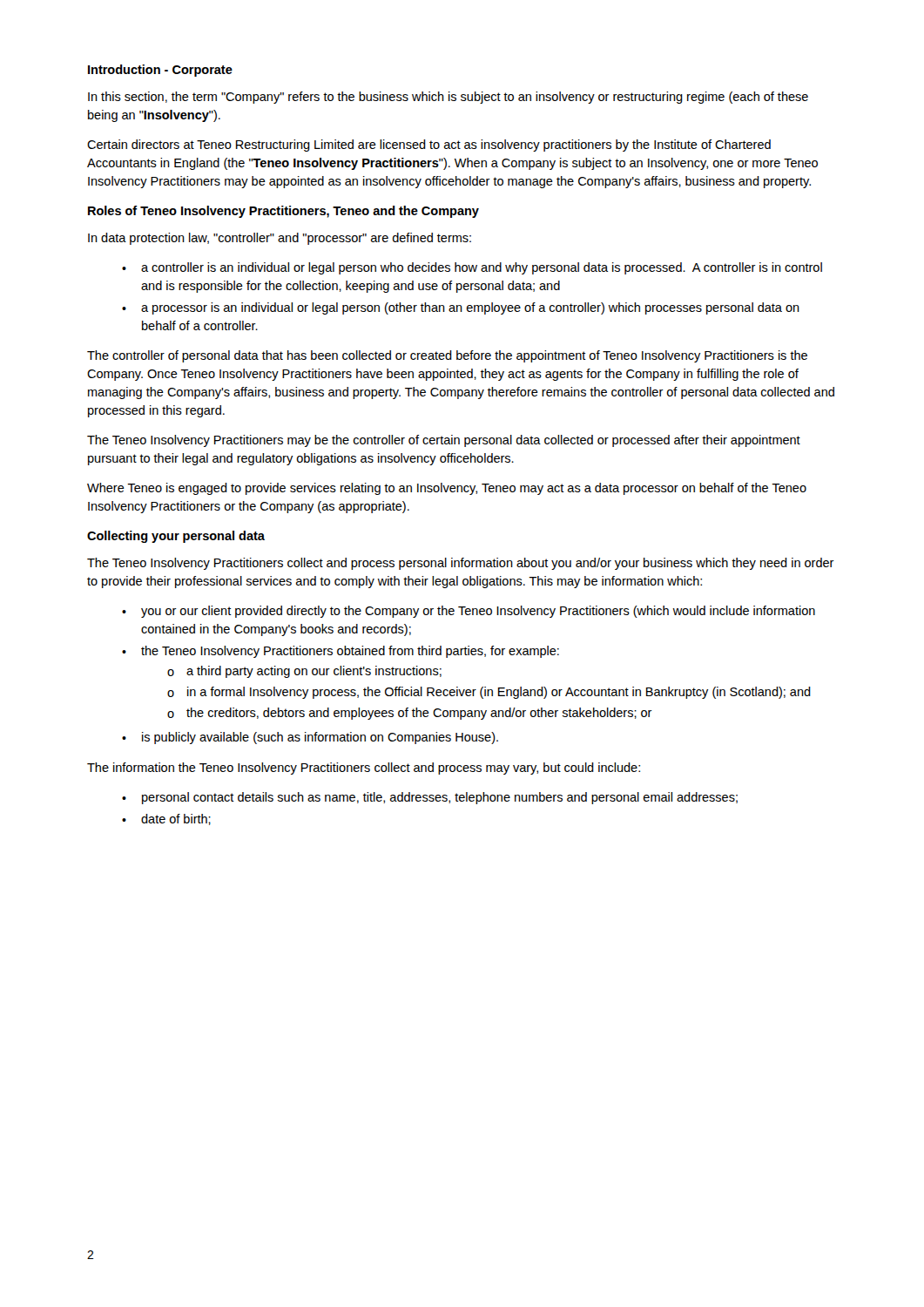Select the text block with the text "Where Teneo is engaged to provide services relating"
The height and width of the screenshot is (1307, 924).
447,497
